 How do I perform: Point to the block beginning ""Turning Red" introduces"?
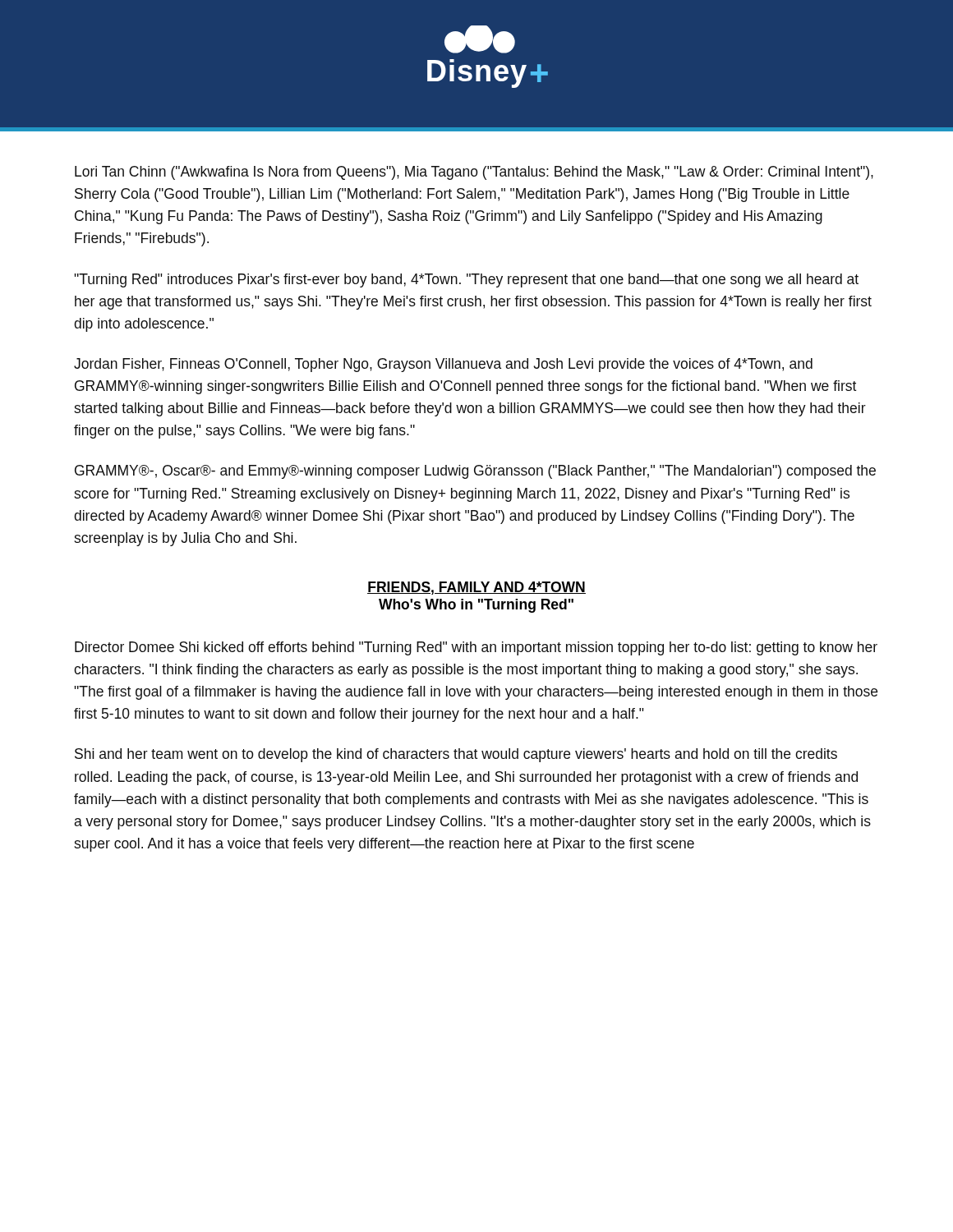point(473,301)
